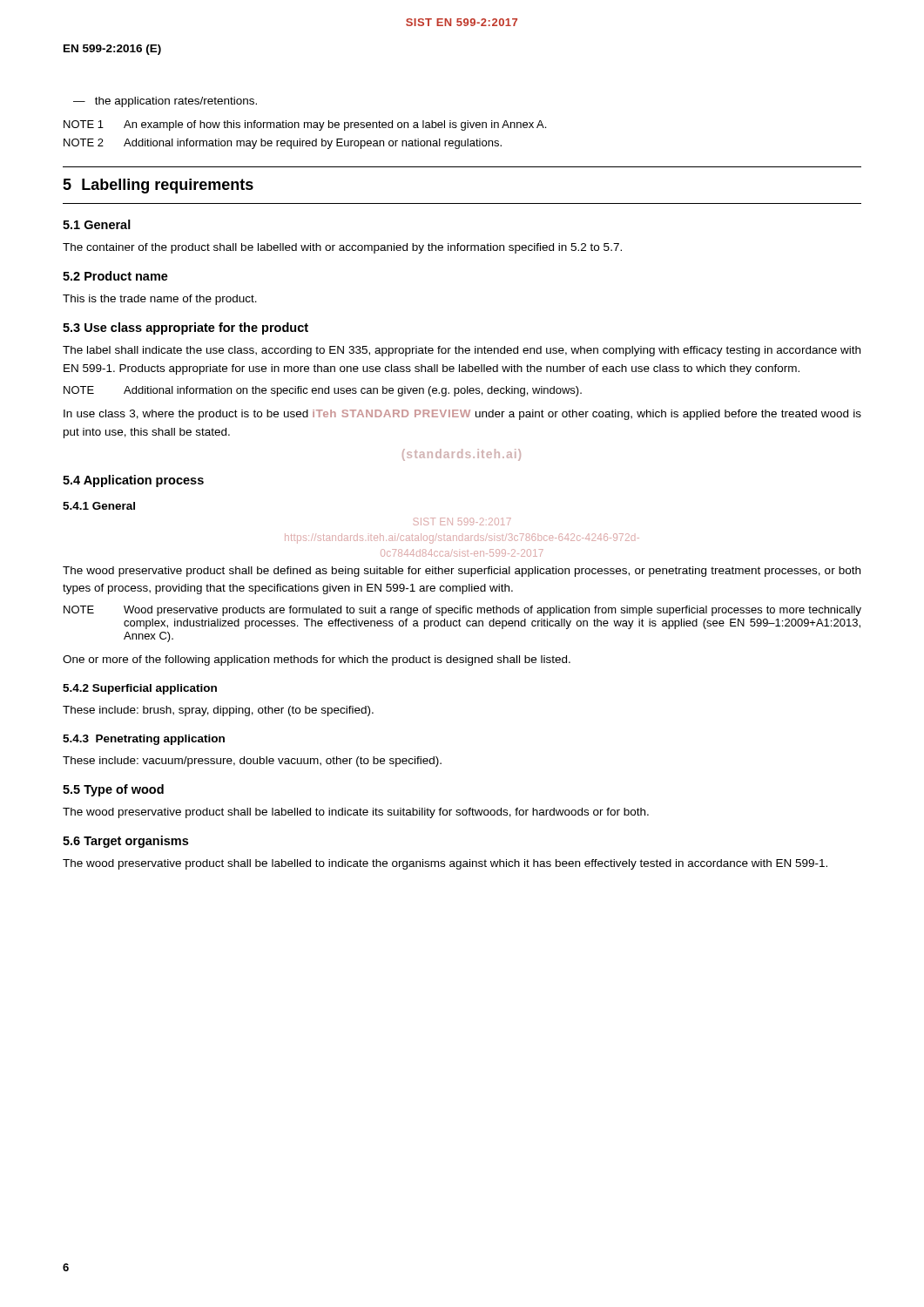The width and height of the screenshot is (924, 1307).
Task: Locate the block of text that opens with "The container of the"
Action: click(343, 247)
